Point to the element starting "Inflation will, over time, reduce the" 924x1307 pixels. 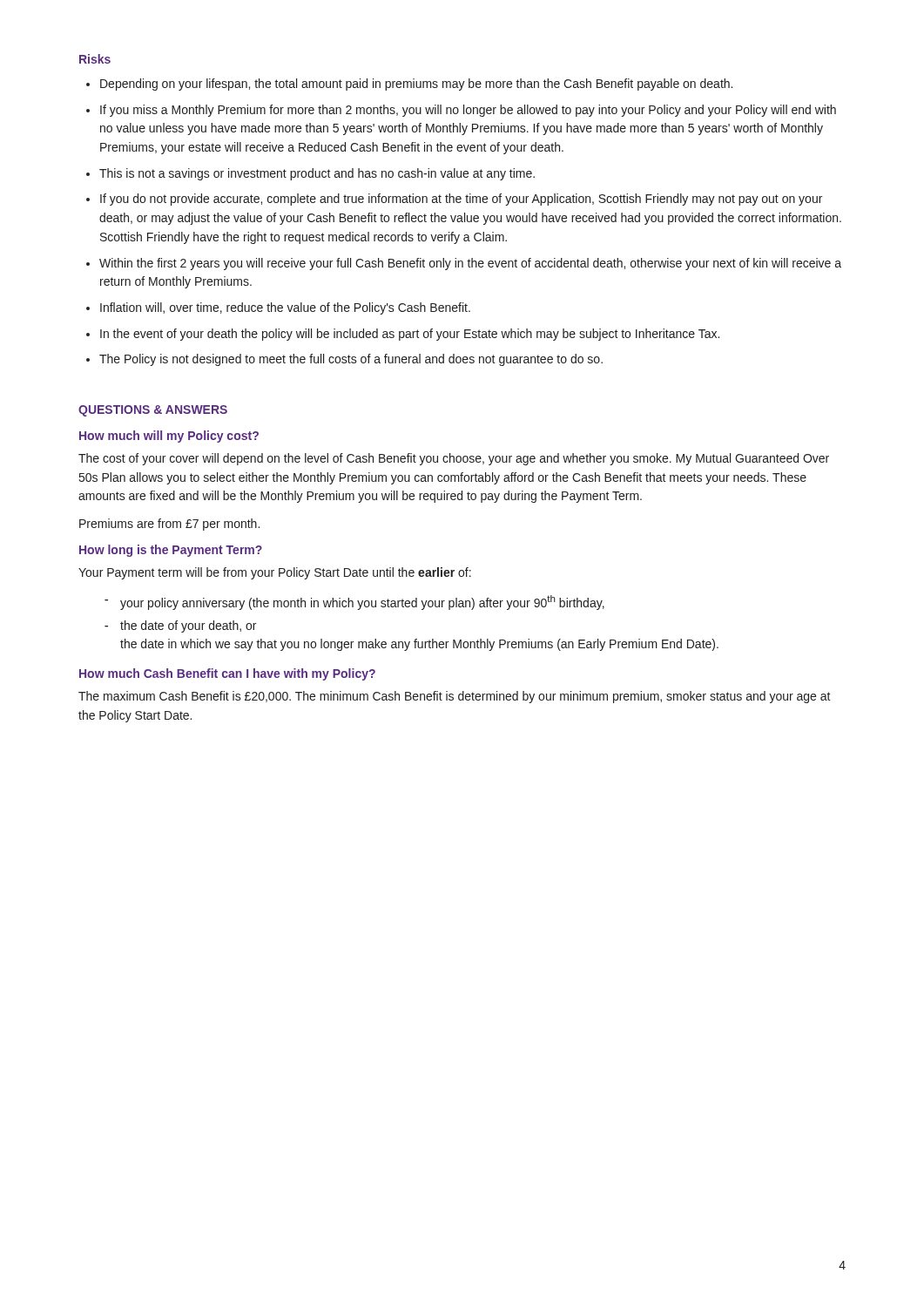[285, 307]
